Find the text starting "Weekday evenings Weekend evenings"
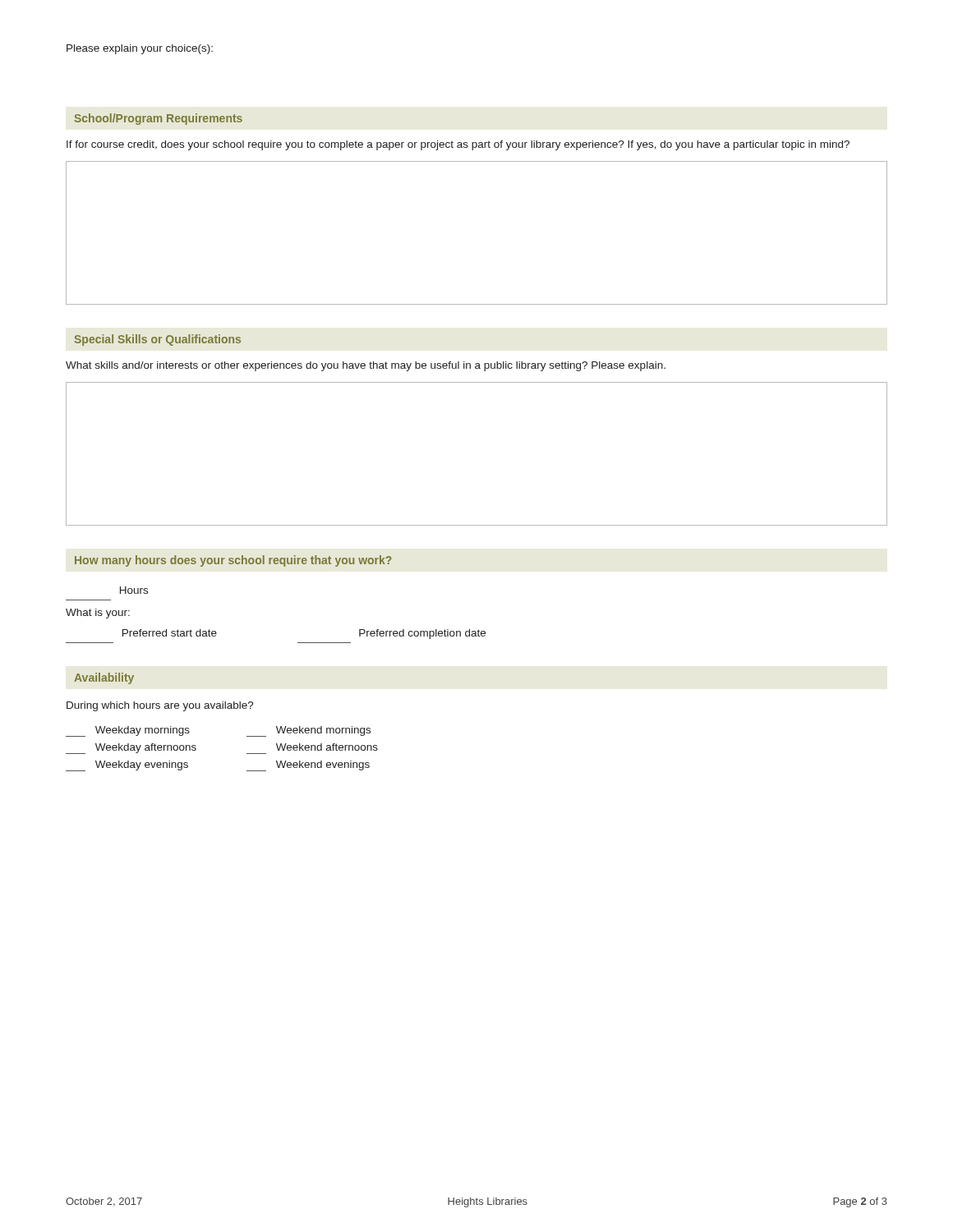 tap(246, 765)
